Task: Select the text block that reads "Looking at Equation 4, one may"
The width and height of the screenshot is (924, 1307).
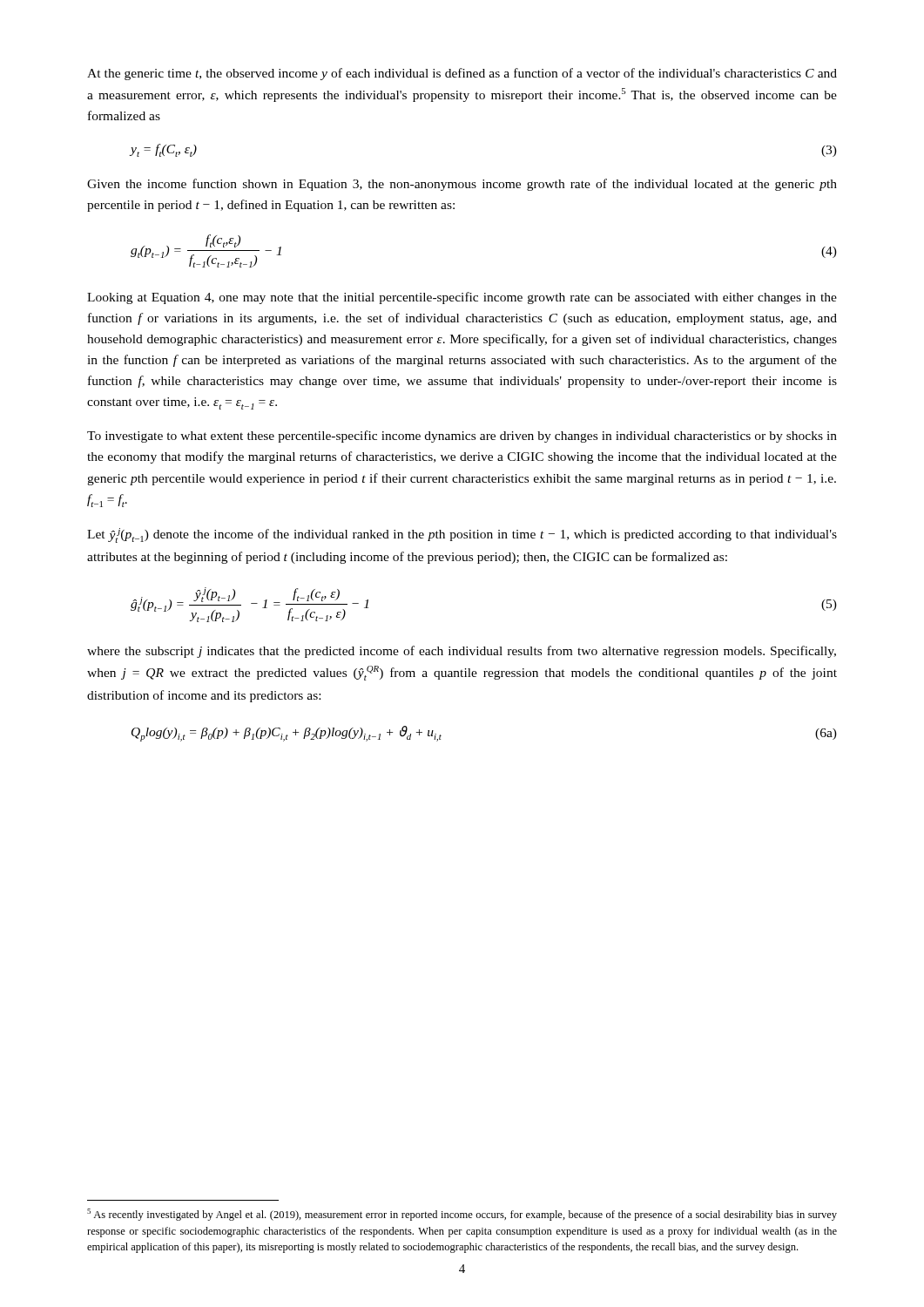Action: click(x=462, y=350)
